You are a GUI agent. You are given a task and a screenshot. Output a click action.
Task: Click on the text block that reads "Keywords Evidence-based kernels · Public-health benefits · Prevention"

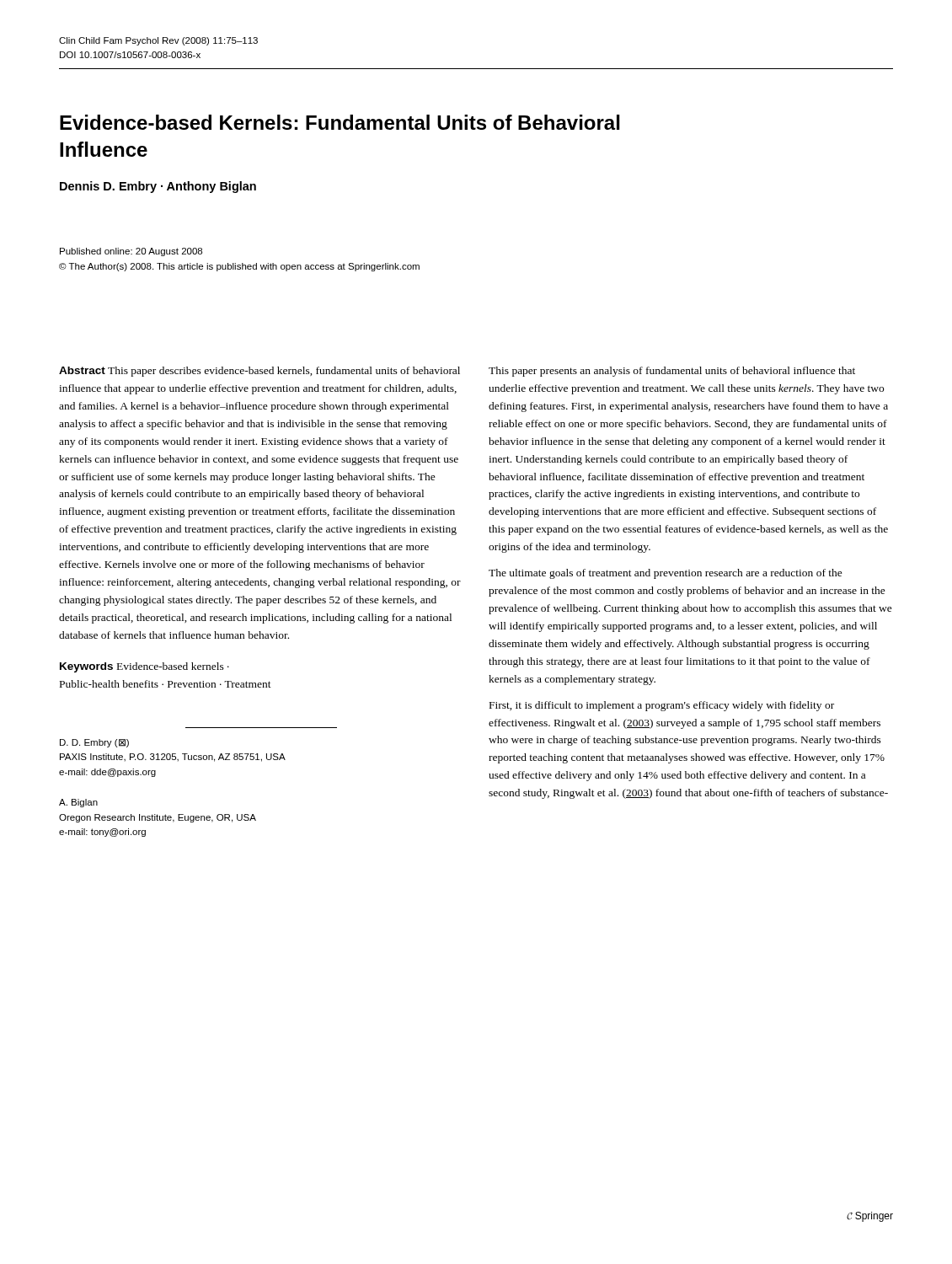pyautogui.click(x=165, y=675)
